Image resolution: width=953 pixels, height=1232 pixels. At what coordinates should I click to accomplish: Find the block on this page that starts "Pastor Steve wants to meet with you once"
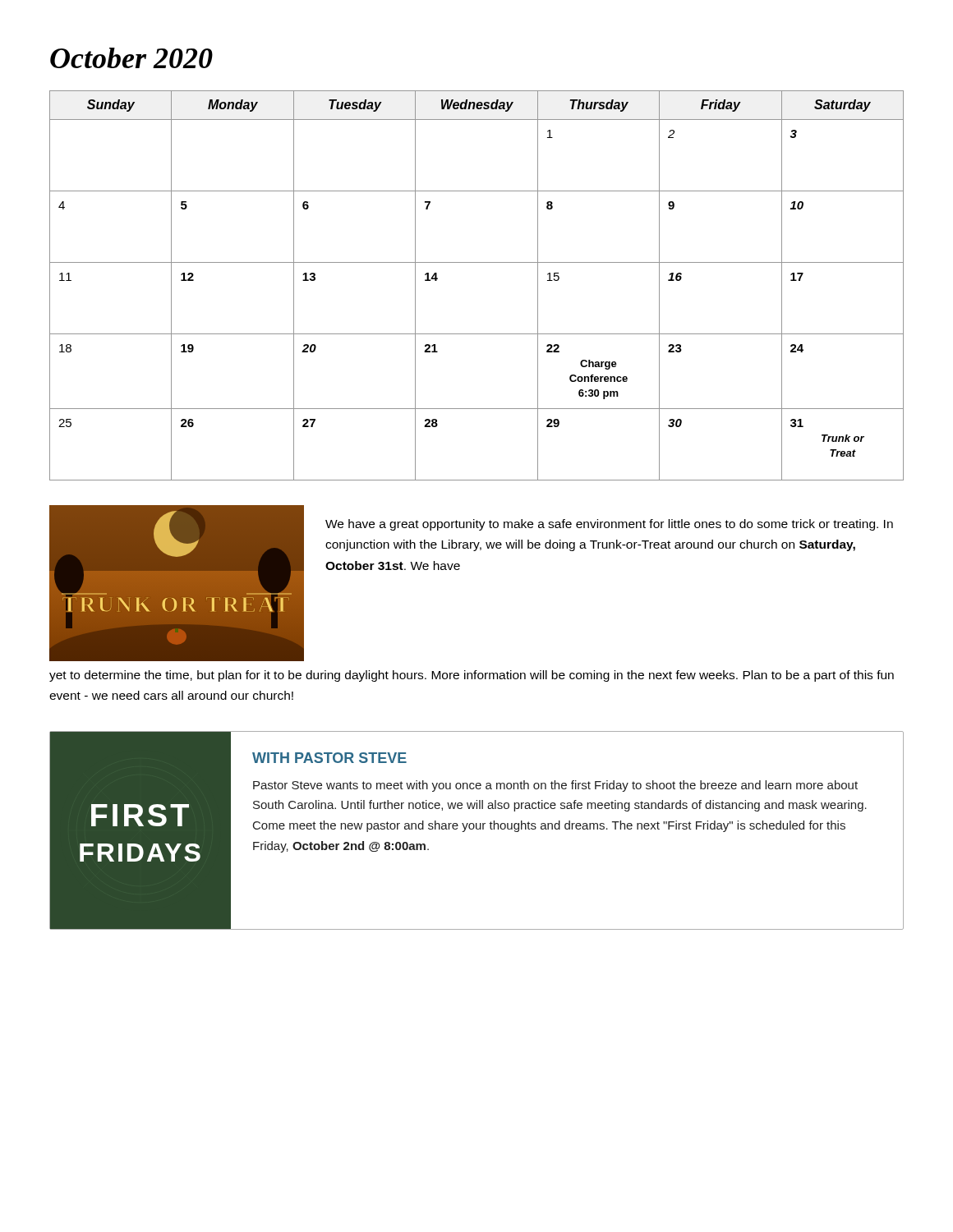click(560, 815)
